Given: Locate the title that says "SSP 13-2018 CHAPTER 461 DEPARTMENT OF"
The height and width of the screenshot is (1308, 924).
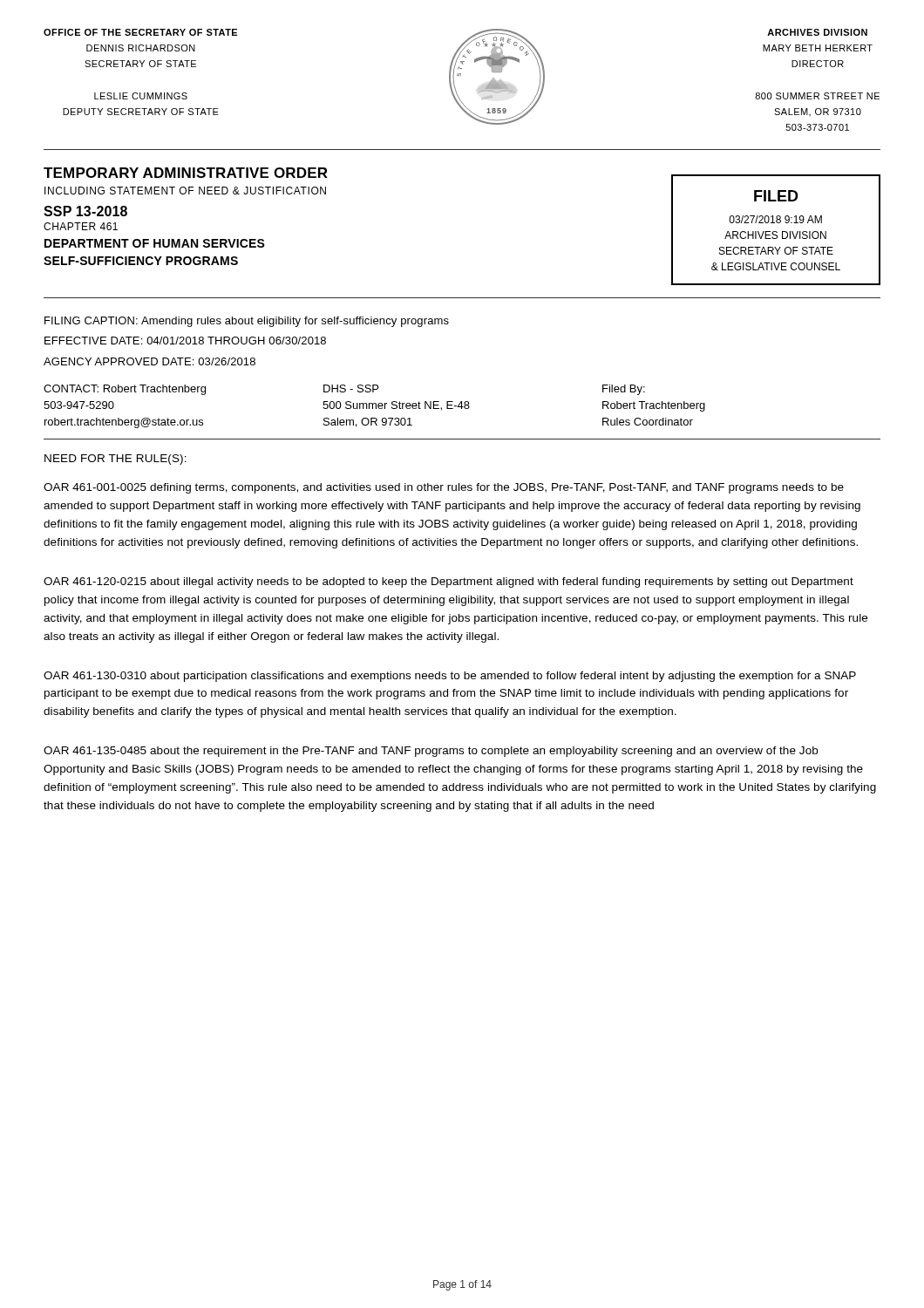Looking at the screenshot, I should pos(186,236).
